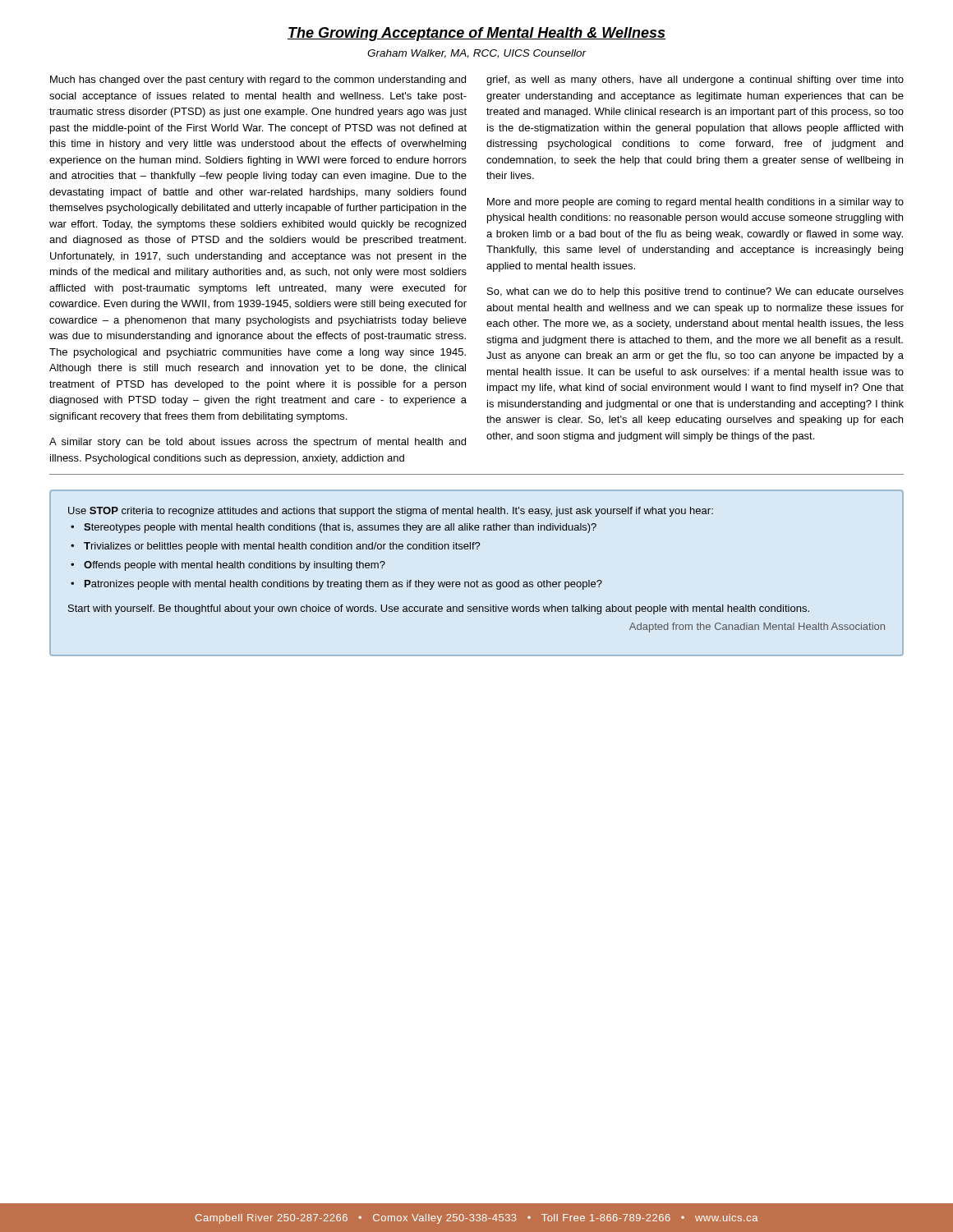Locate the title that opens with "The Growing Acceptance"

[476, 33]
